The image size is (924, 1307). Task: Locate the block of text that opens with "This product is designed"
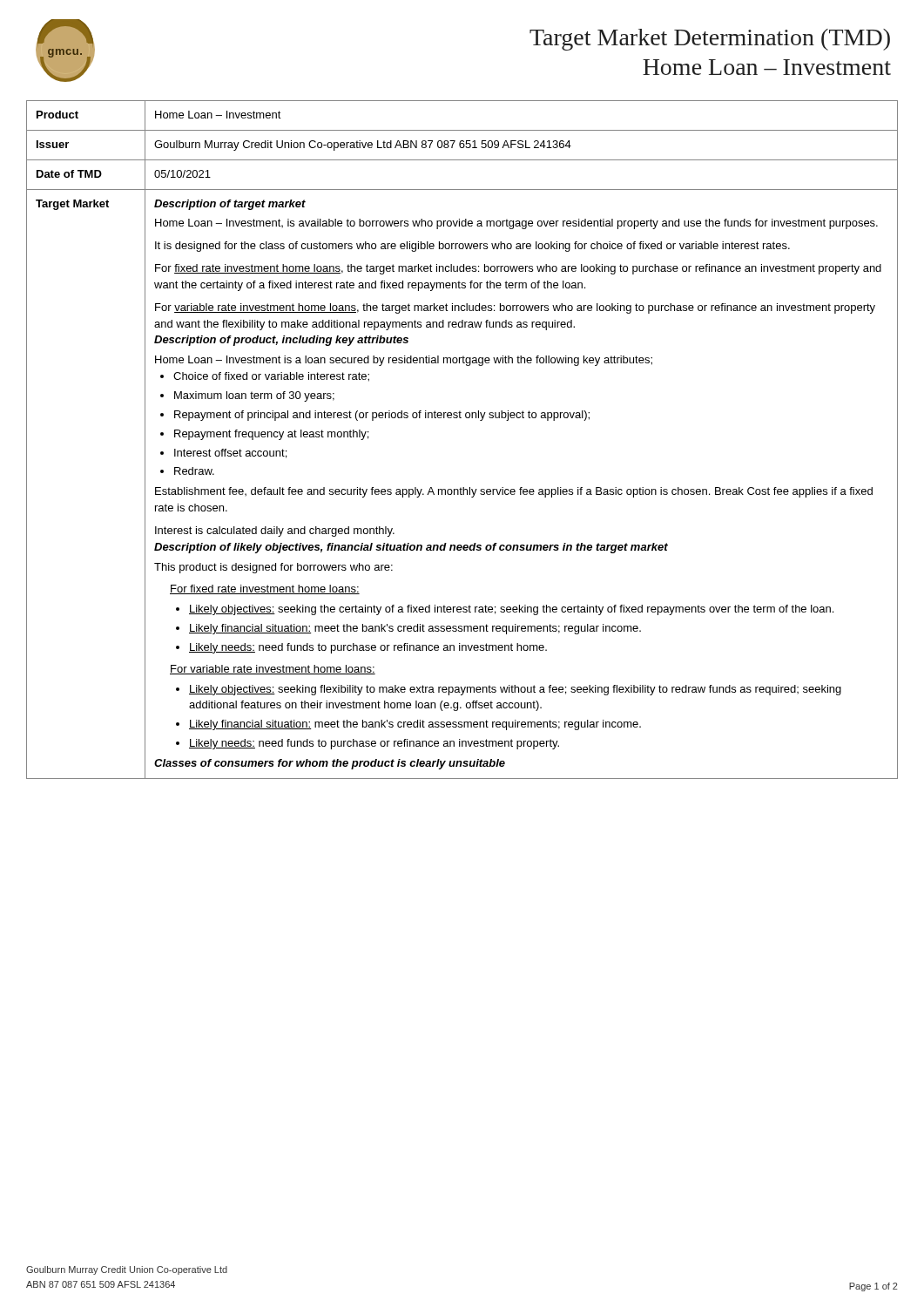pos(273,568)
